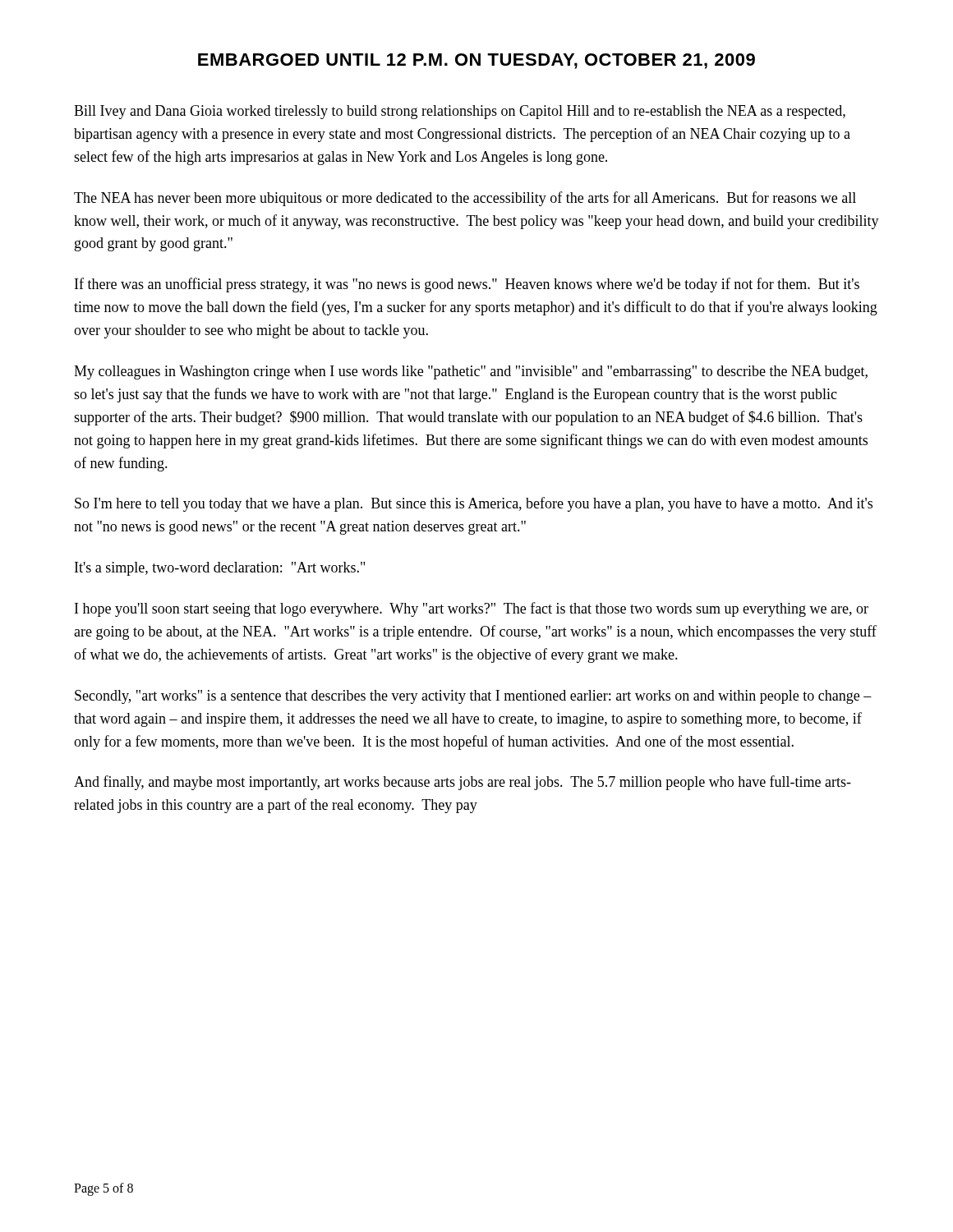
Task: Where is the passage that starts "I hope you'll"?
Action: tap(475, 632)
